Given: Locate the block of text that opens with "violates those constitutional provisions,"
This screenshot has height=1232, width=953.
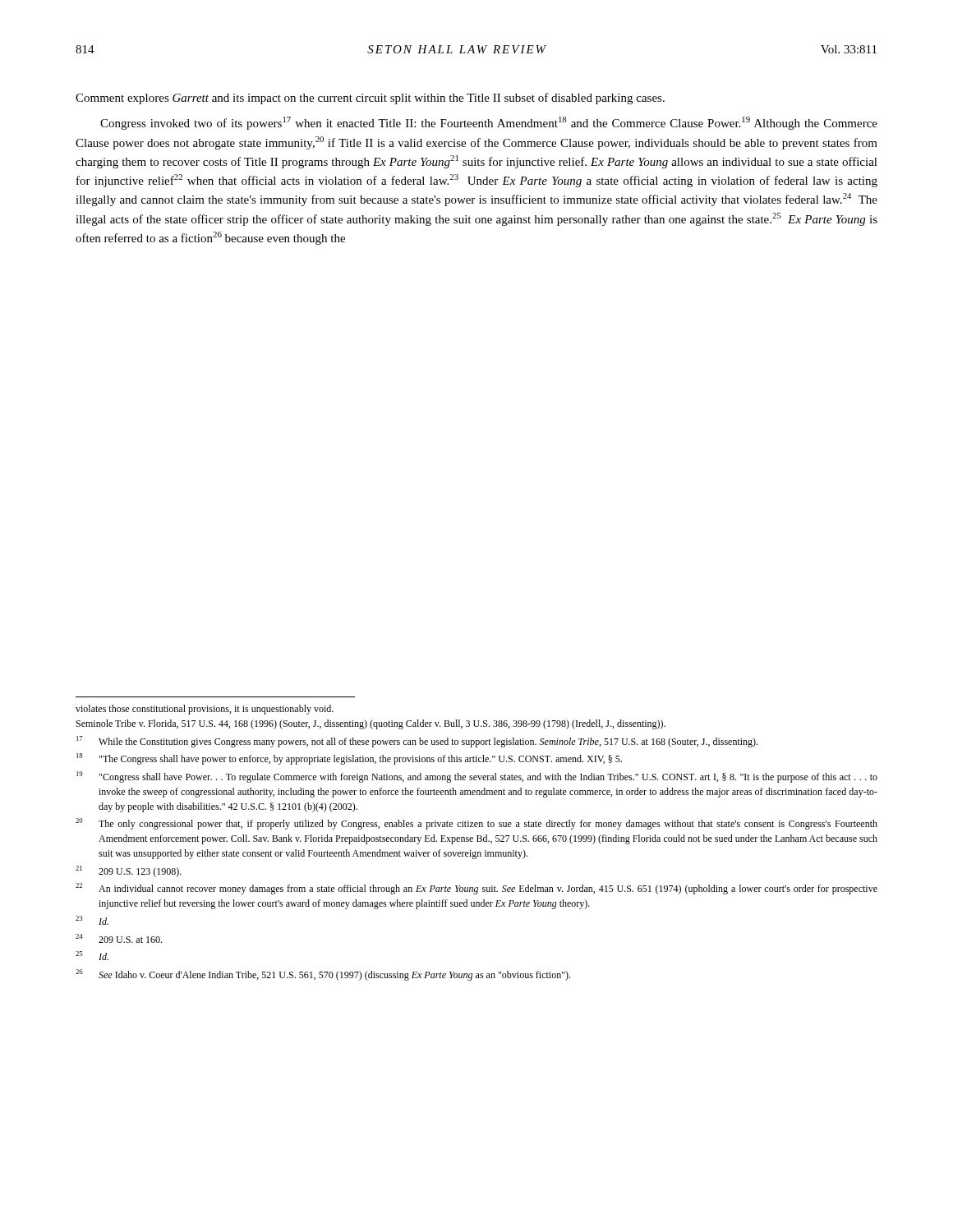Looking at the screenshot, I should 371,716.
